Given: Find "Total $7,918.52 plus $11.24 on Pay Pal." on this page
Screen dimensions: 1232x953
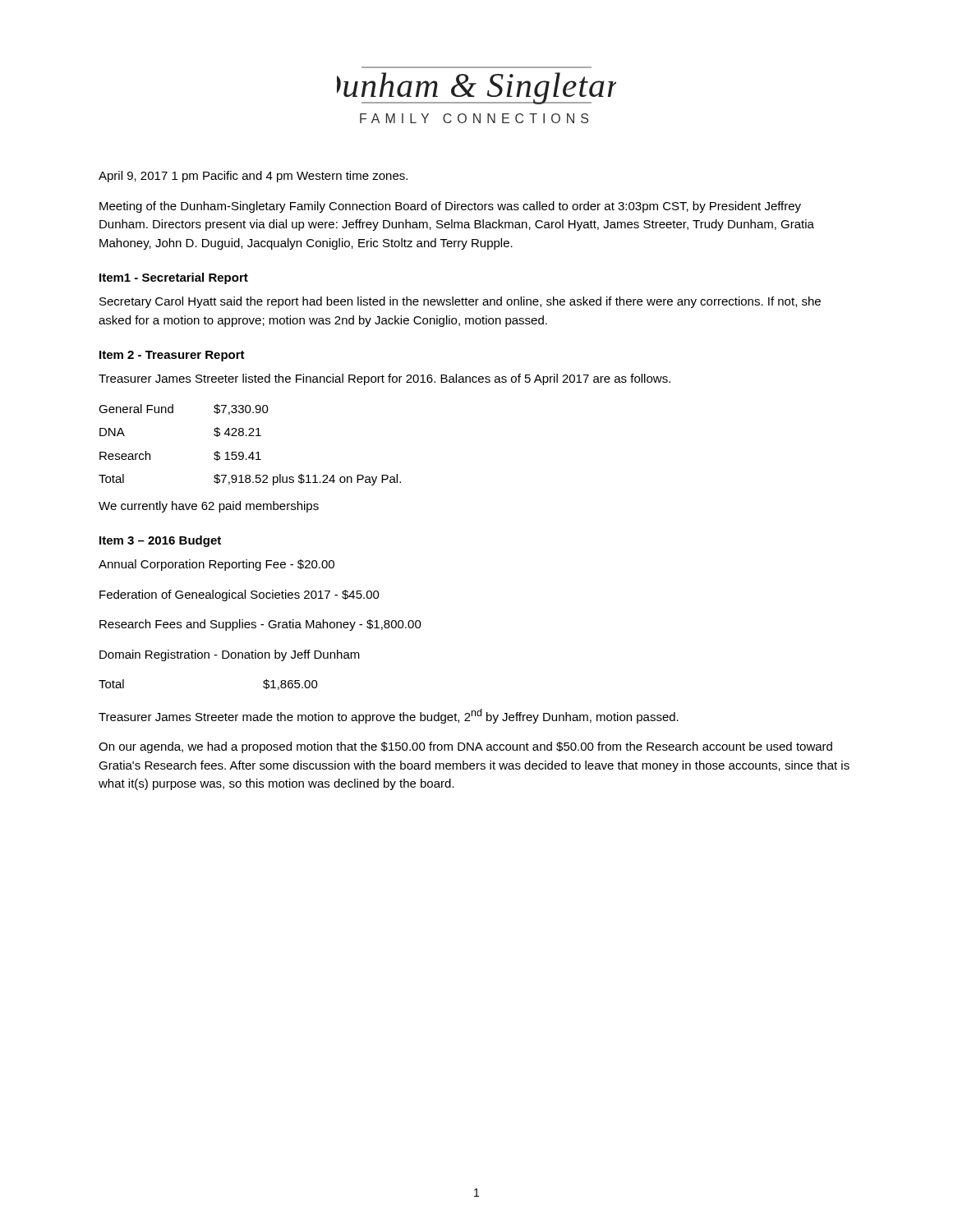Looking at the screenshot, I should pyautogui.click(x=250, y=480).
